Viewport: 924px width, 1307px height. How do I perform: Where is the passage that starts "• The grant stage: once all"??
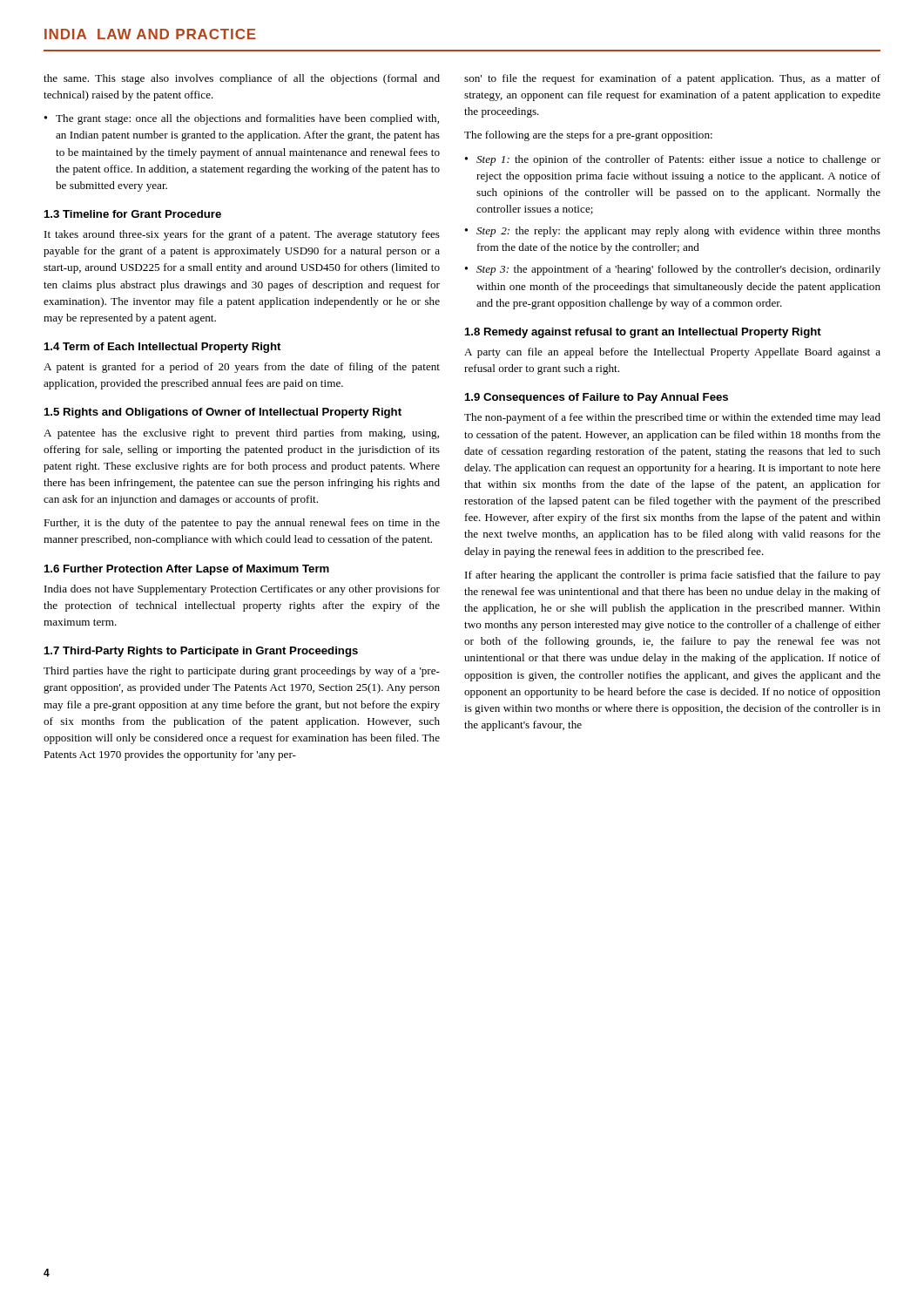pos(242,152)
